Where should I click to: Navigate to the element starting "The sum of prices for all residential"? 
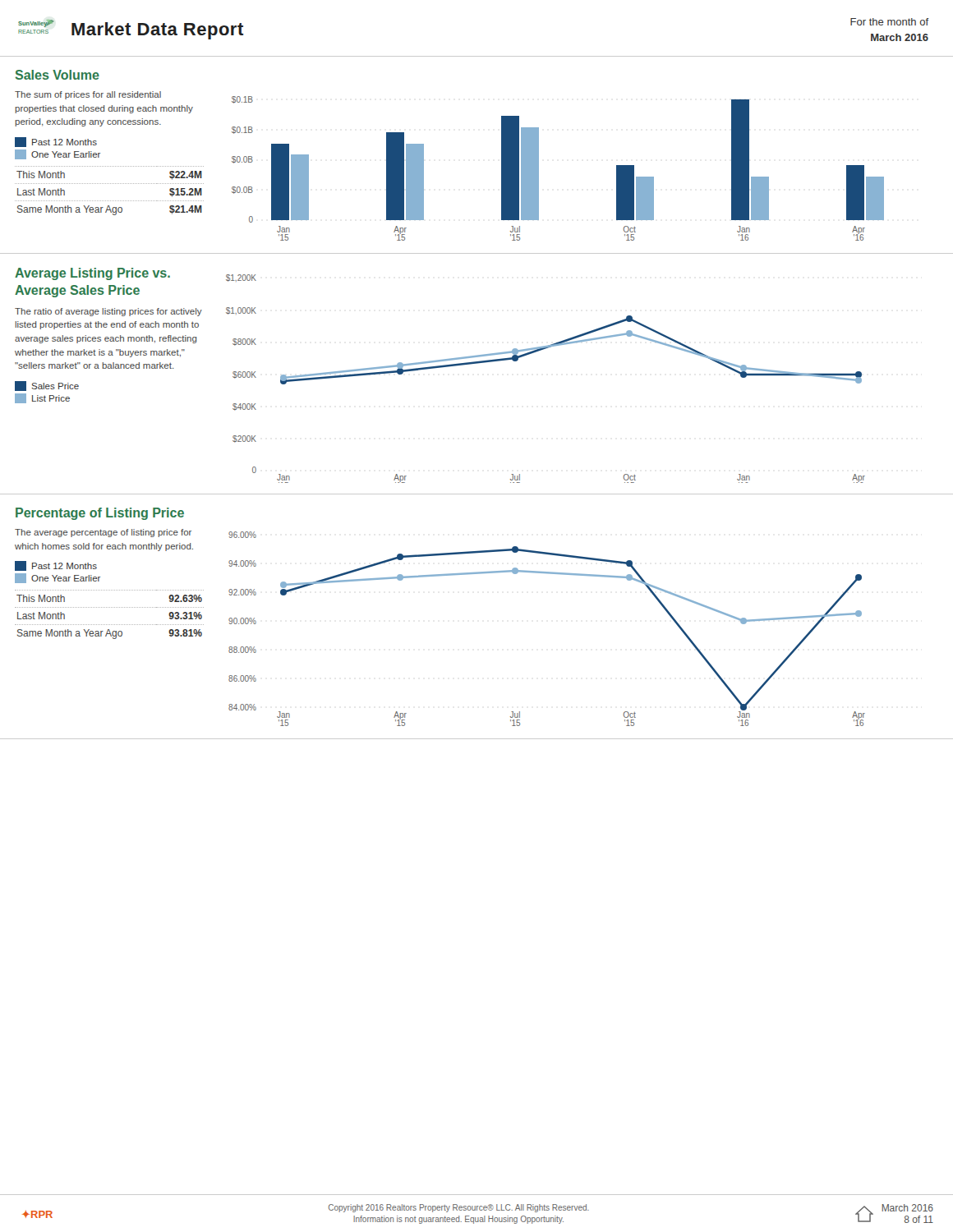(104, 108)
